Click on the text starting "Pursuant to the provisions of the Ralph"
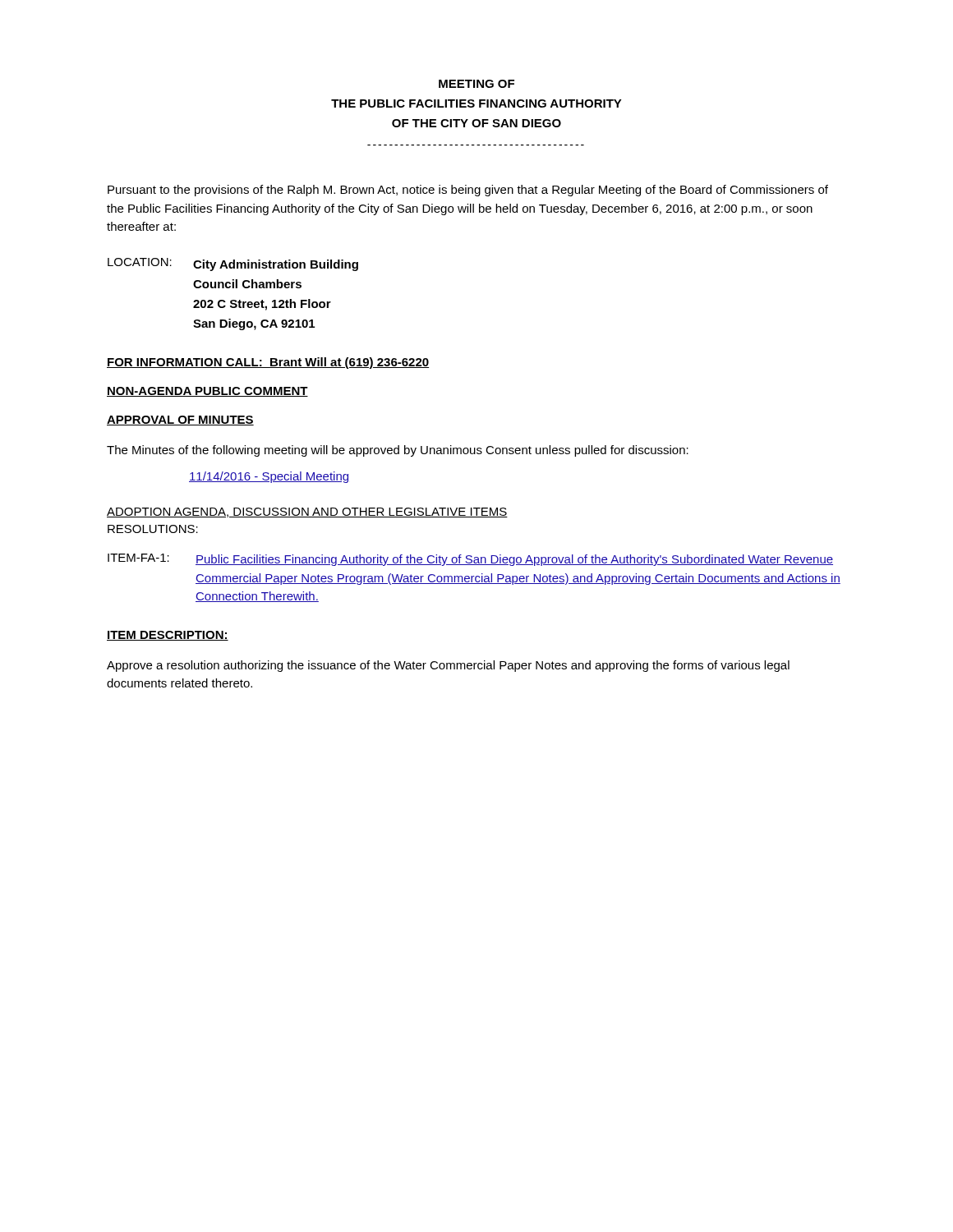The width and height of the screenshot is (953, 1232). click(467, 208)
